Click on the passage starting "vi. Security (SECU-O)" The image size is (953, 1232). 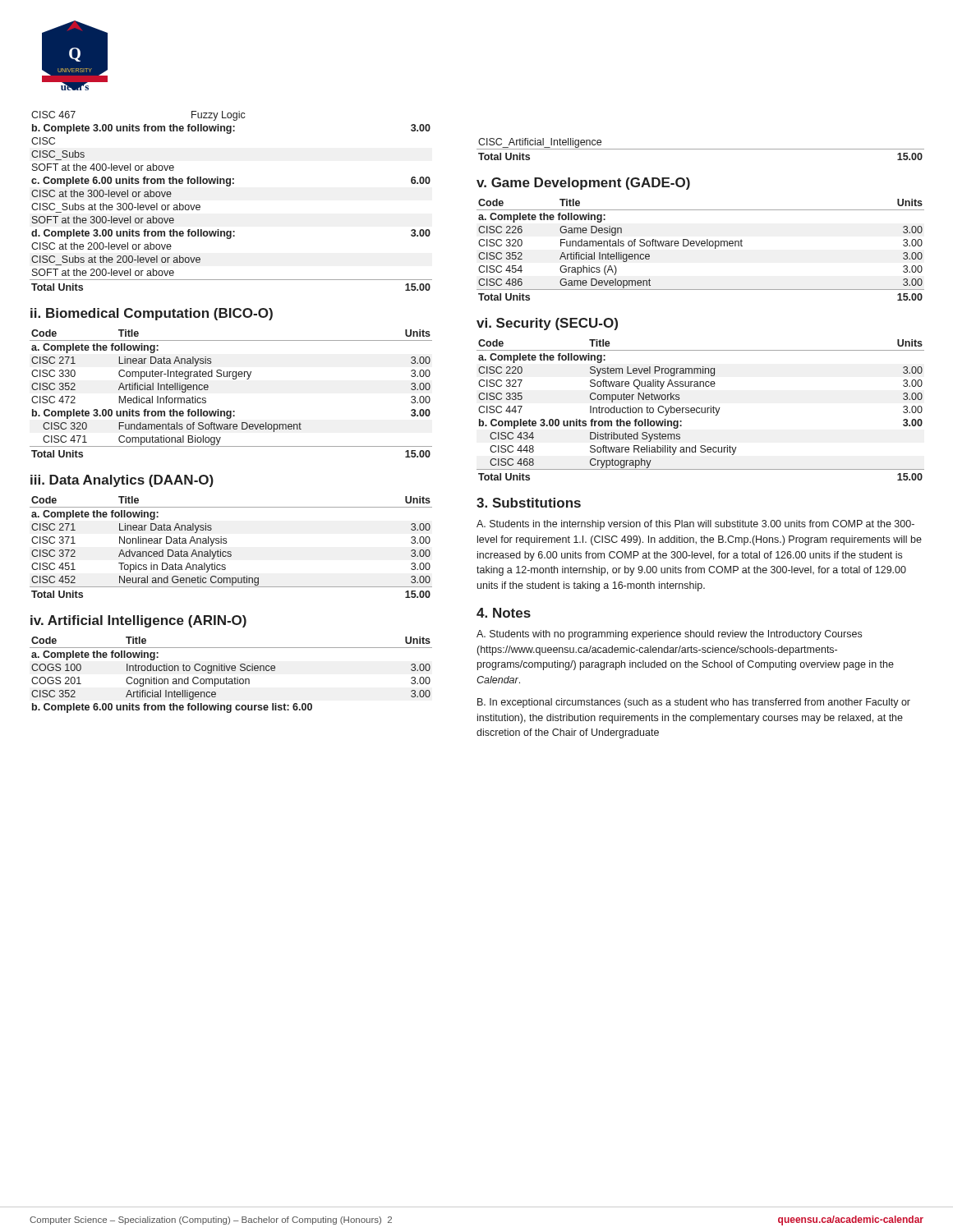pyautogui.click(x=547, y=323)
